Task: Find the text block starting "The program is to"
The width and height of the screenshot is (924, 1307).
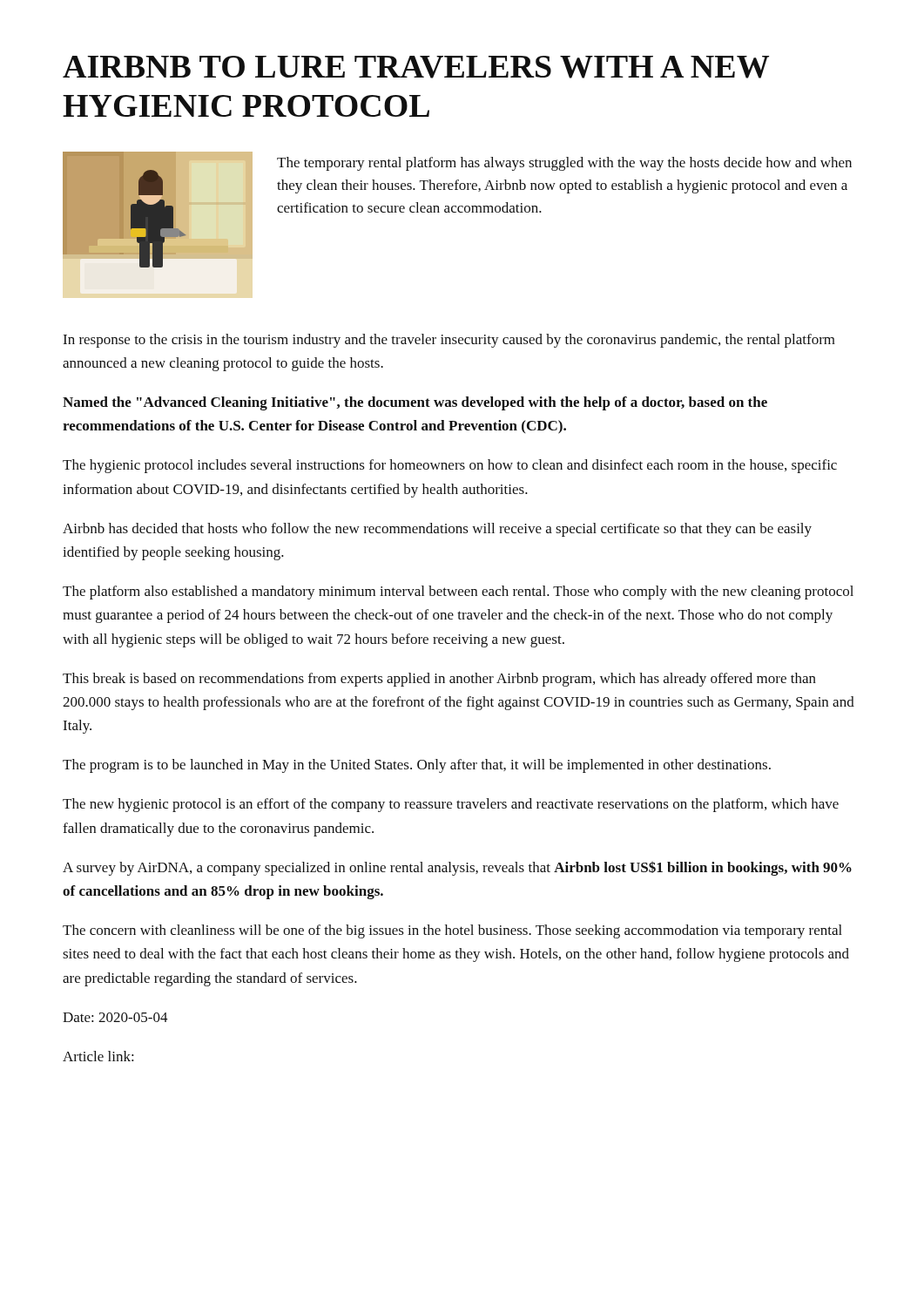Action: click(417, 765)
